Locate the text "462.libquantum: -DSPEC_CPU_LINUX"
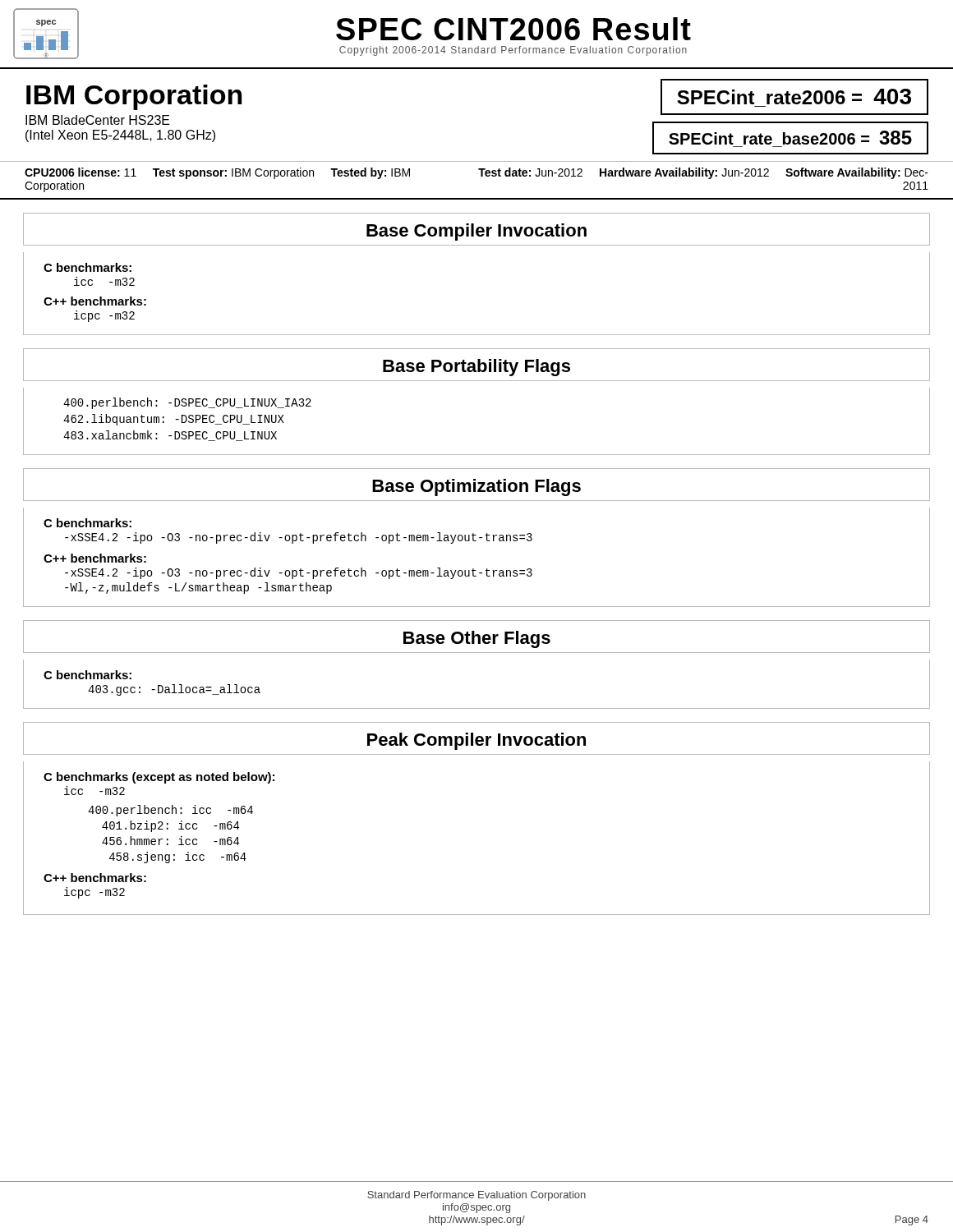The height and width of the screenshot is (1232, 953). (174, 420)
